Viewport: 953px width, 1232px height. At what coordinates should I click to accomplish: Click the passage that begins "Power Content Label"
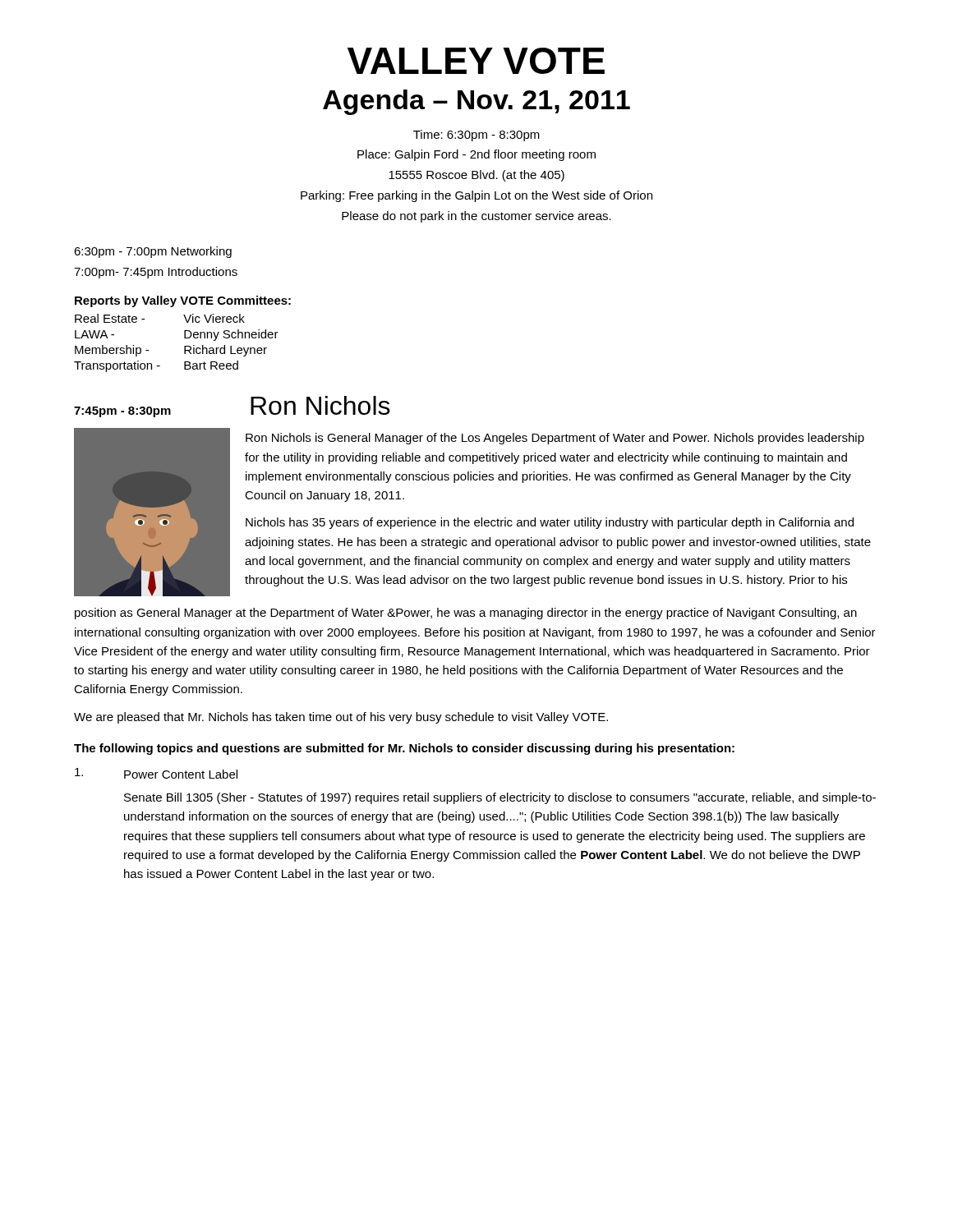(x=476, y=826)
